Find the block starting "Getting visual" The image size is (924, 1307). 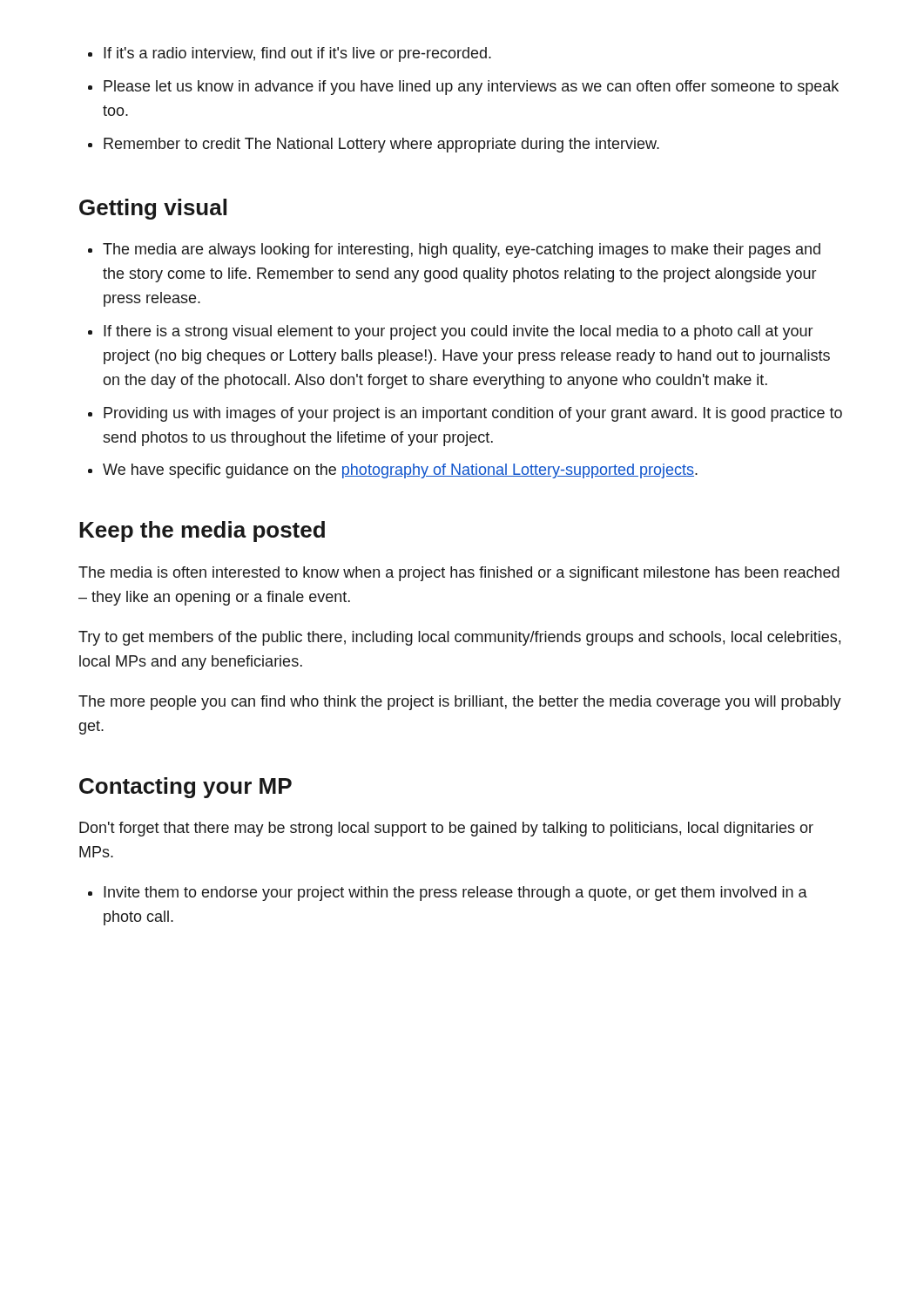pos(153,207)
